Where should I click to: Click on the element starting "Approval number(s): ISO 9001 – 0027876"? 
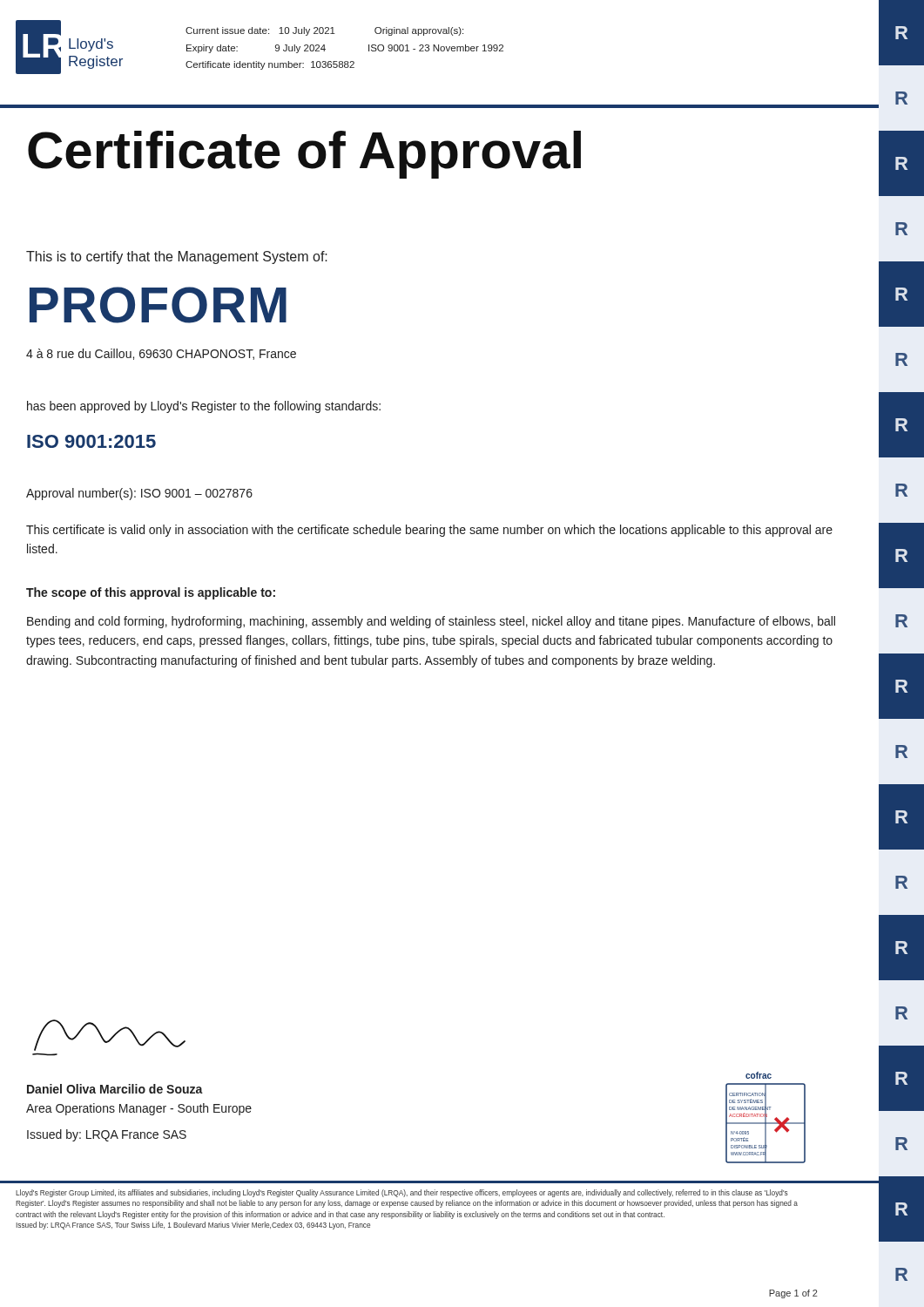tap(139, 493)
